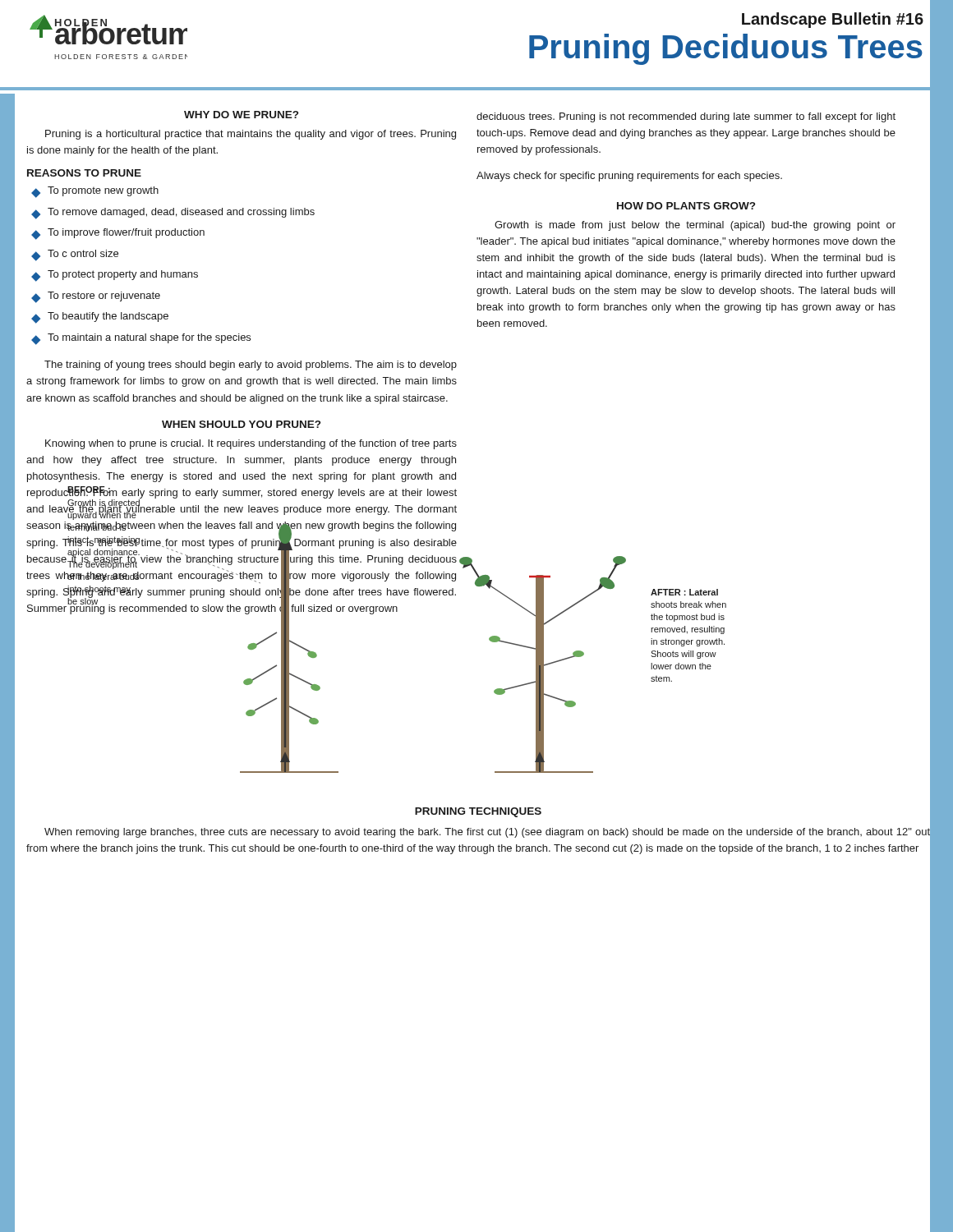Find "HOW DO PLANTS GROW?" on this page
The height and width of the screenshot is (1232, 953).
pyautogui.click(x=686, y=205)
